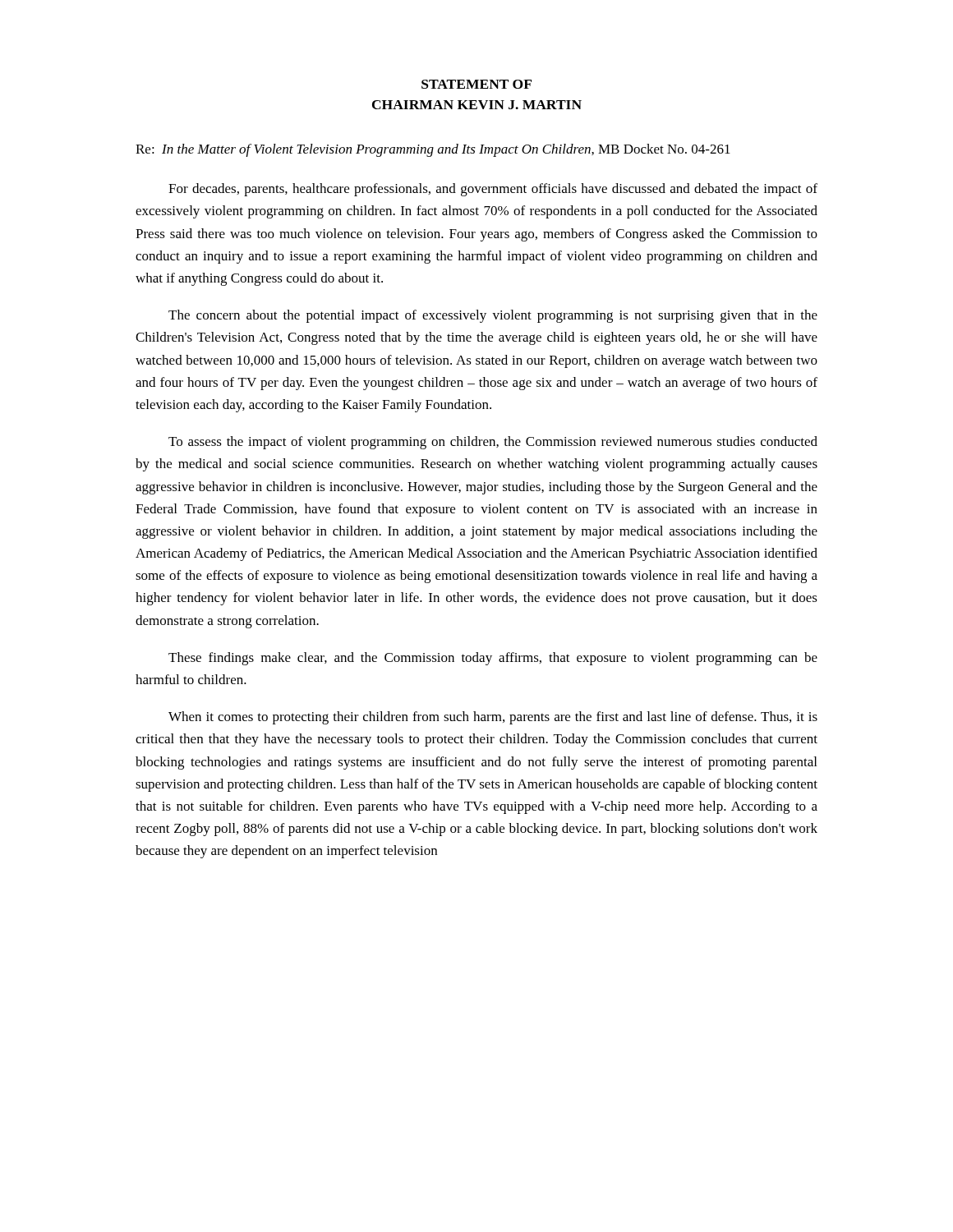Find the element starting "When it comes to protecting their children"
The width and height of the screenshot is (953, 1232).
(x=476, y=784)
